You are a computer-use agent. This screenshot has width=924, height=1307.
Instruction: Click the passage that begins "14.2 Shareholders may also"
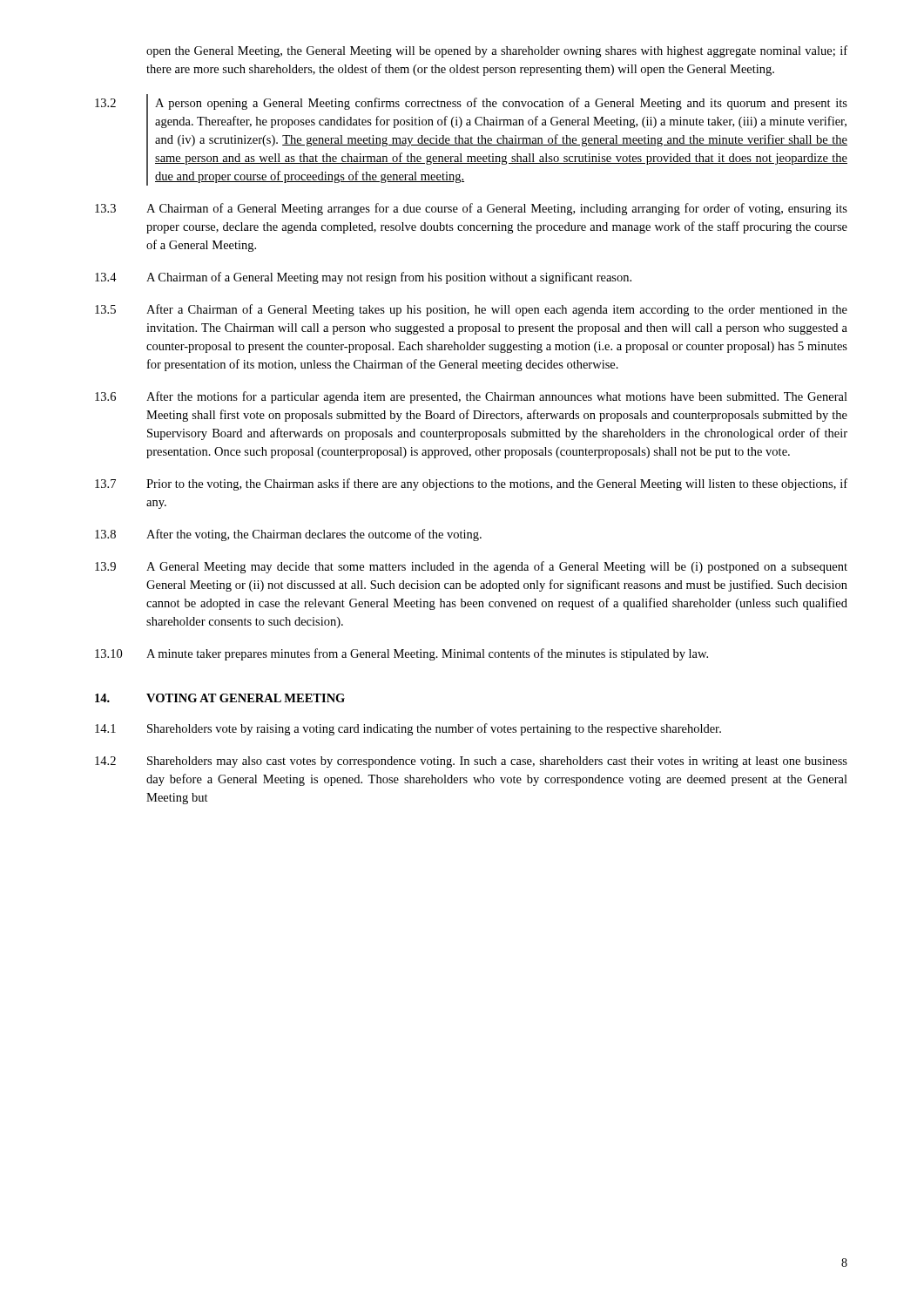point(471,780)
